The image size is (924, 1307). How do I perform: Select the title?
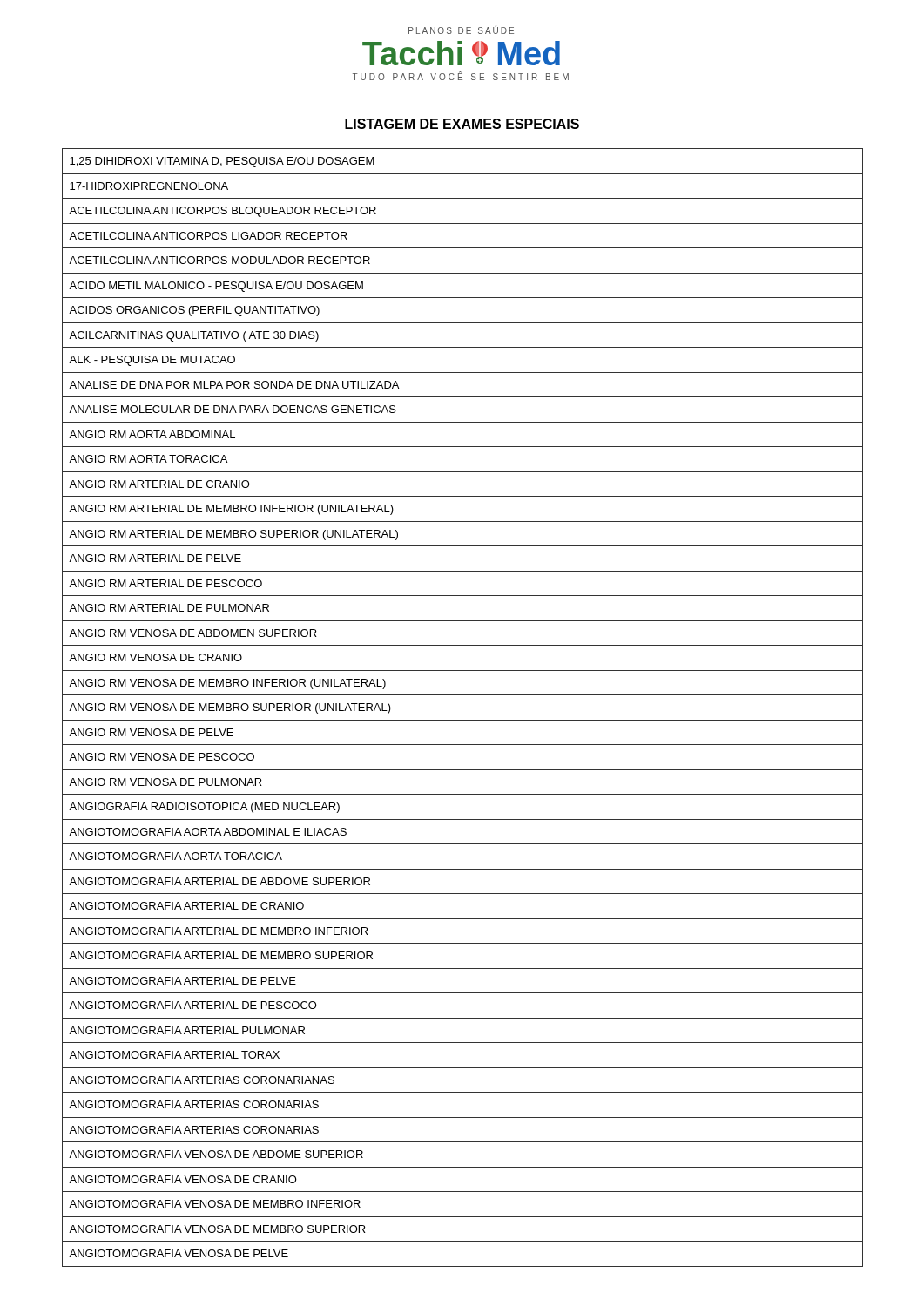pyautogui.click(x=462, y=124)
